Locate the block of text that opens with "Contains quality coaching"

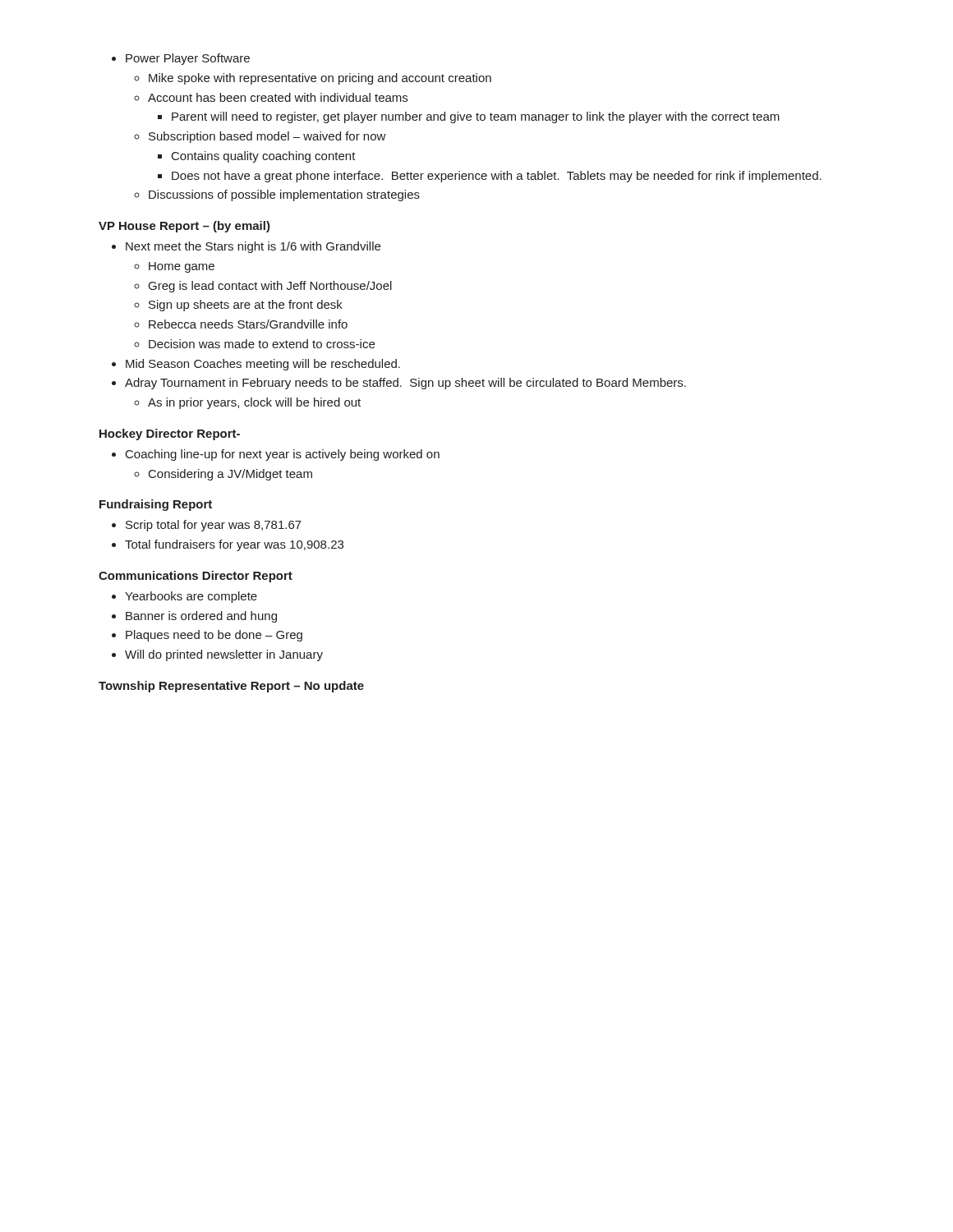pyautogui.click(x=263, y=155)
